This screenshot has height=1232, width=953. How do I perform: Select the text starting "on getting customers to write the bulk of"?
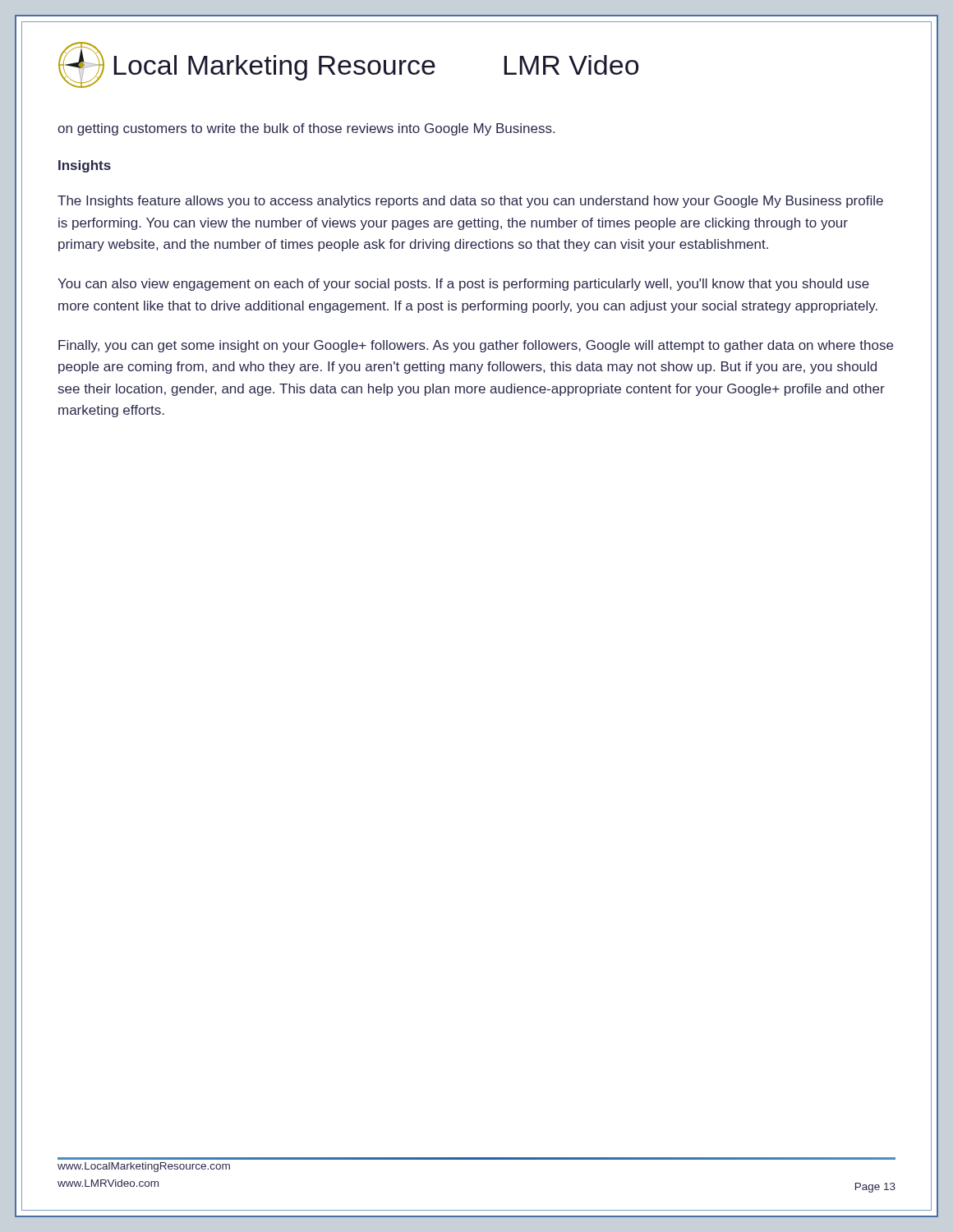[x=307, y=129]
